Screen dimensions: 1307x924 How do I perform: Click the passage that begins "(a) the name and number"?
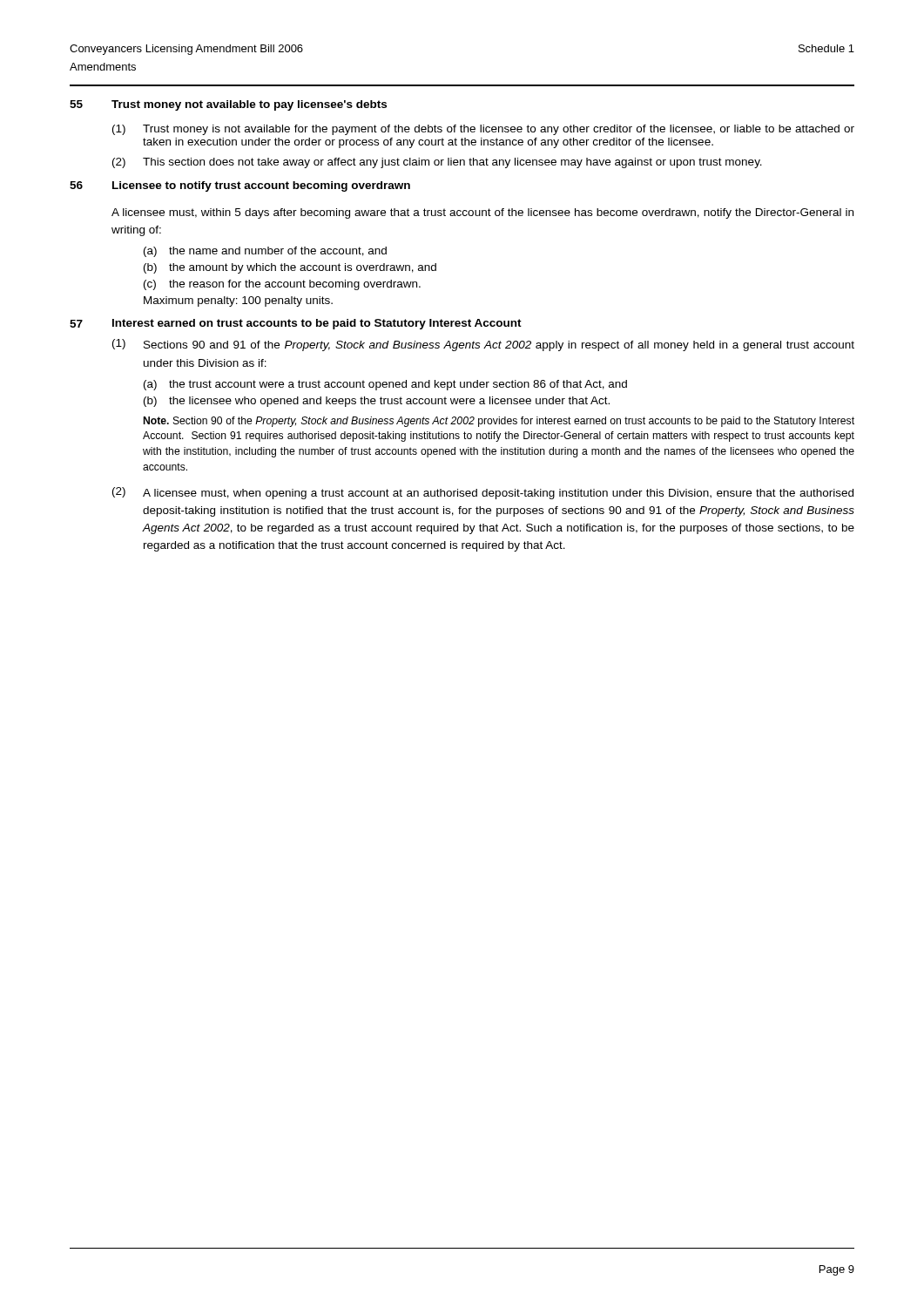click(x=265, y=252)
